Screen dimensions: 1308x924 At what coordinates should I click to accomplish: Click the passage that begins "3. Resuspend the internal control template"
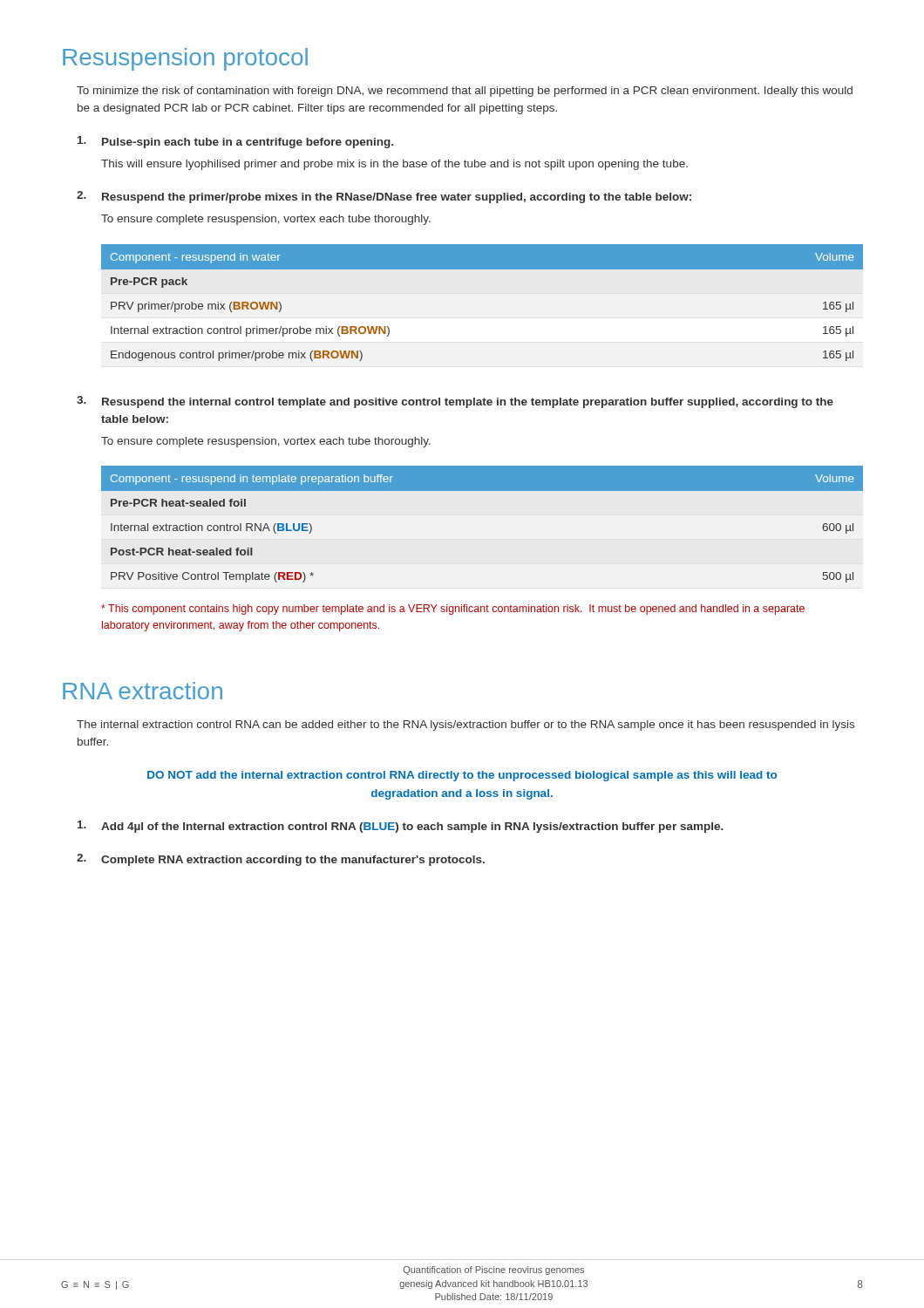(455, 402)
